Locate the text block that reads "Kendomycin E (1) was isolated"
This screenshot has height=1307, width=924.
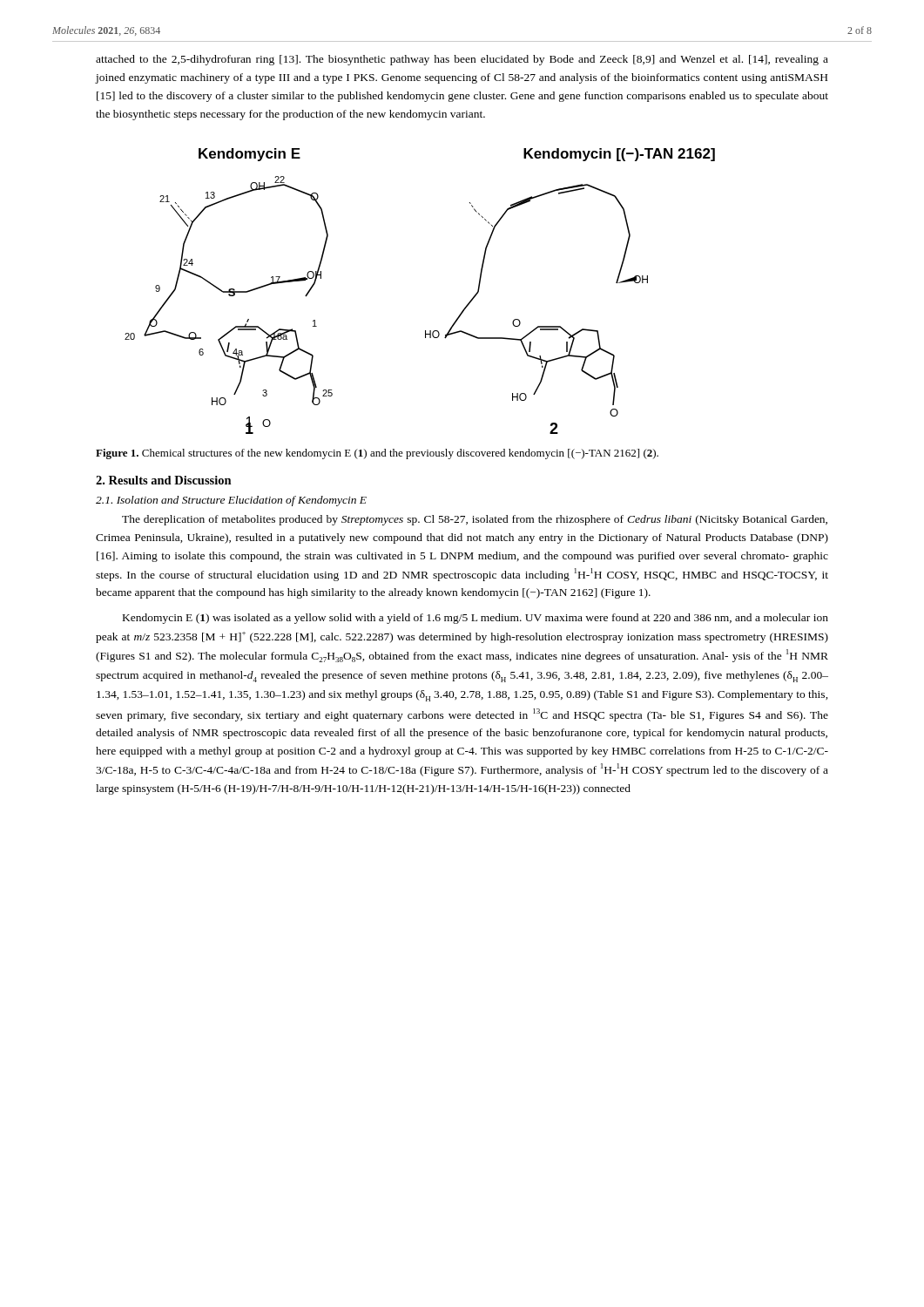click(462, 704)
